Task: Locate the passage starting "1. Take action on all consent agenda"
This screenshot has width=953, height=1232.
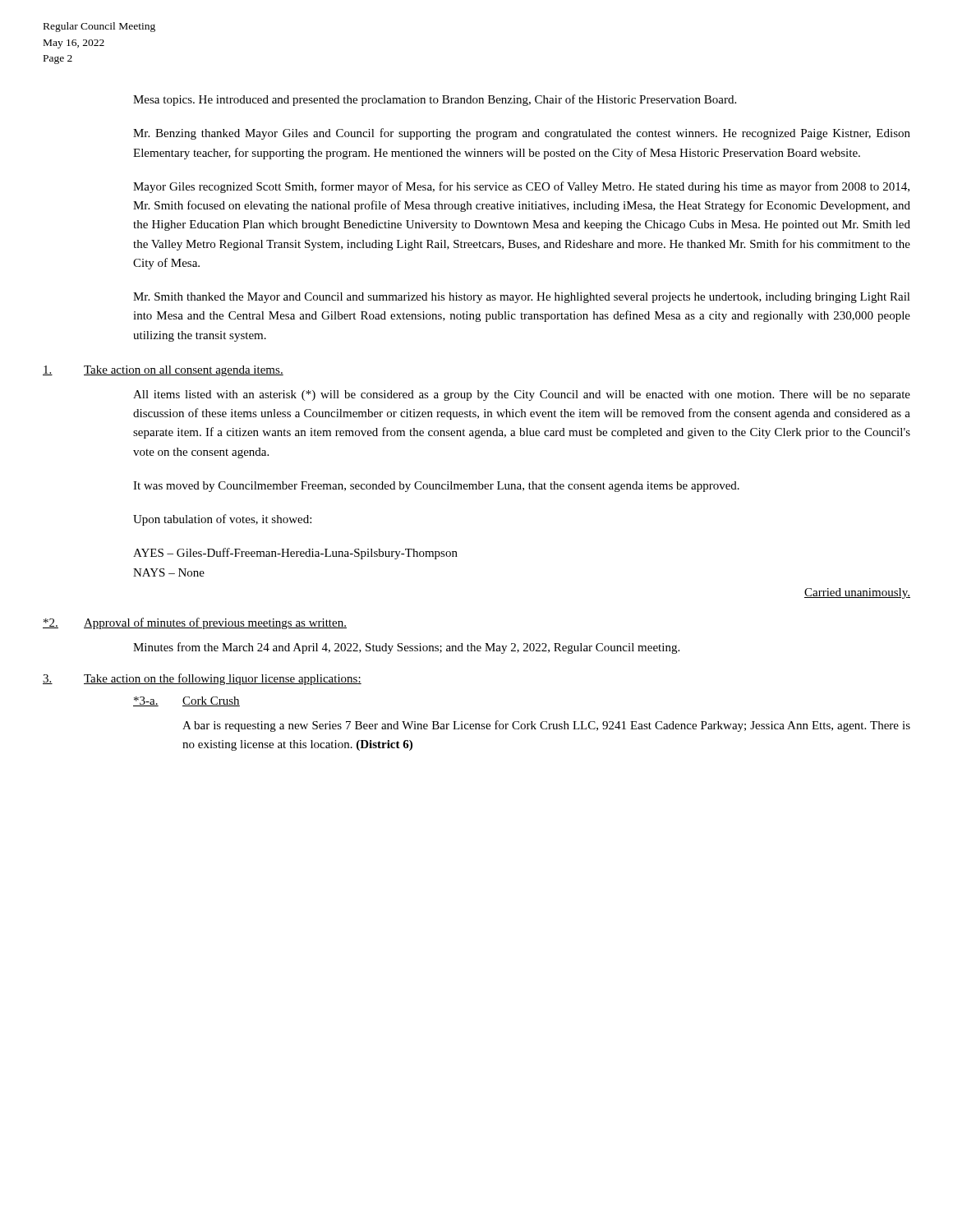Action: click(x=163, y=370)
